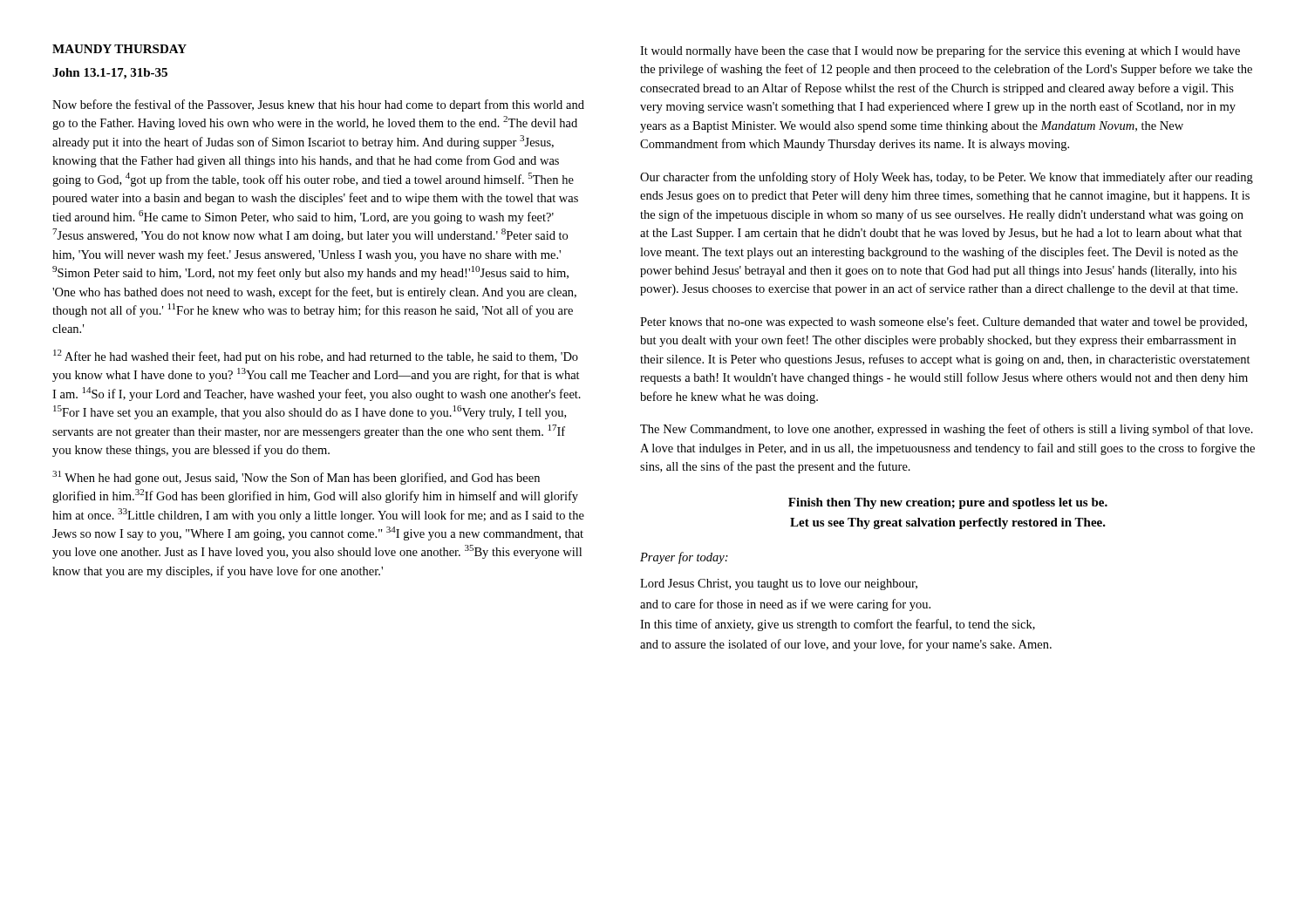
Task: Click the passage that begins "It would normally have been the case"
Action: coord(946,97)
